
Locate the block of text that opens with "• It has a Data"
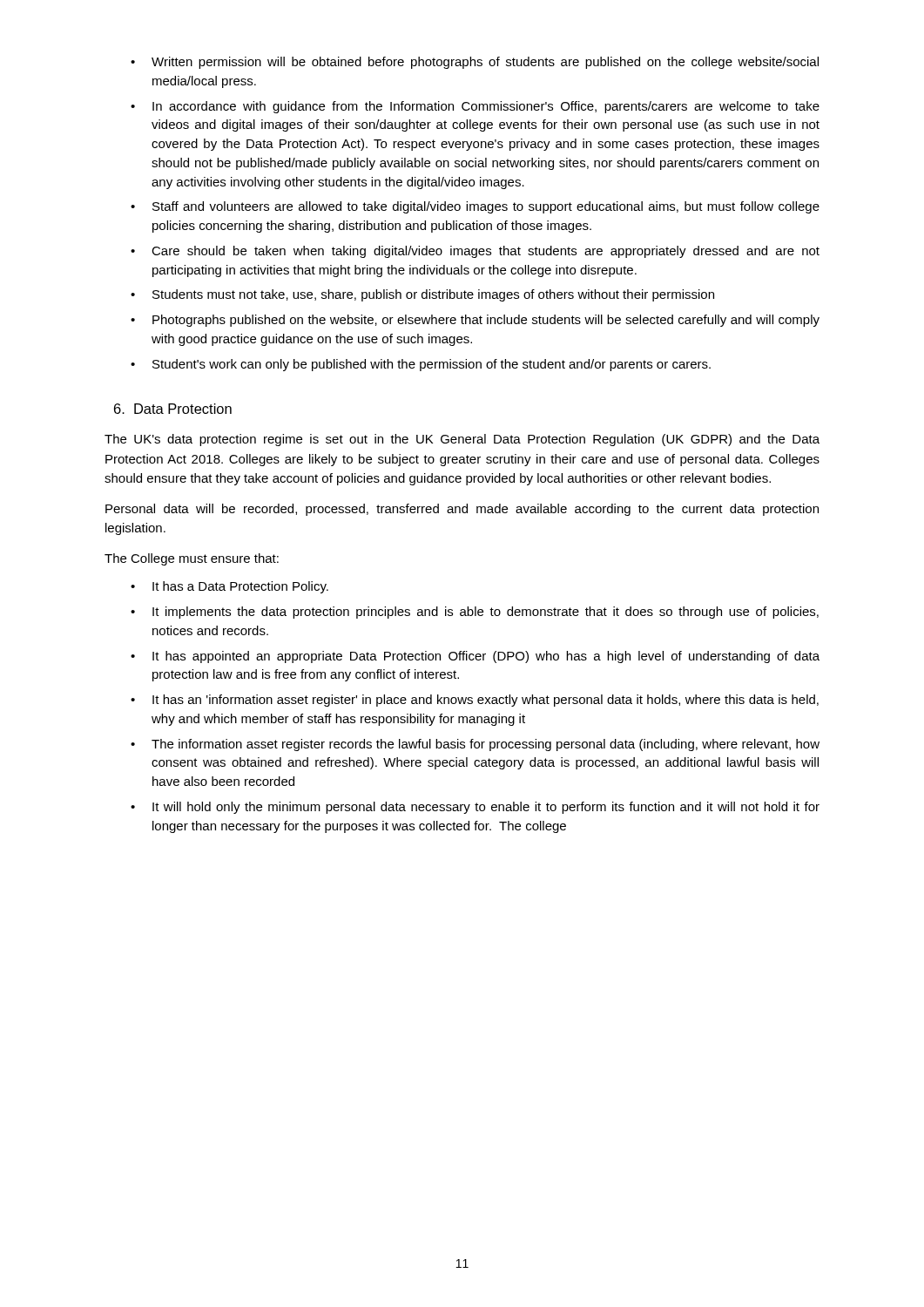[229, 587]
